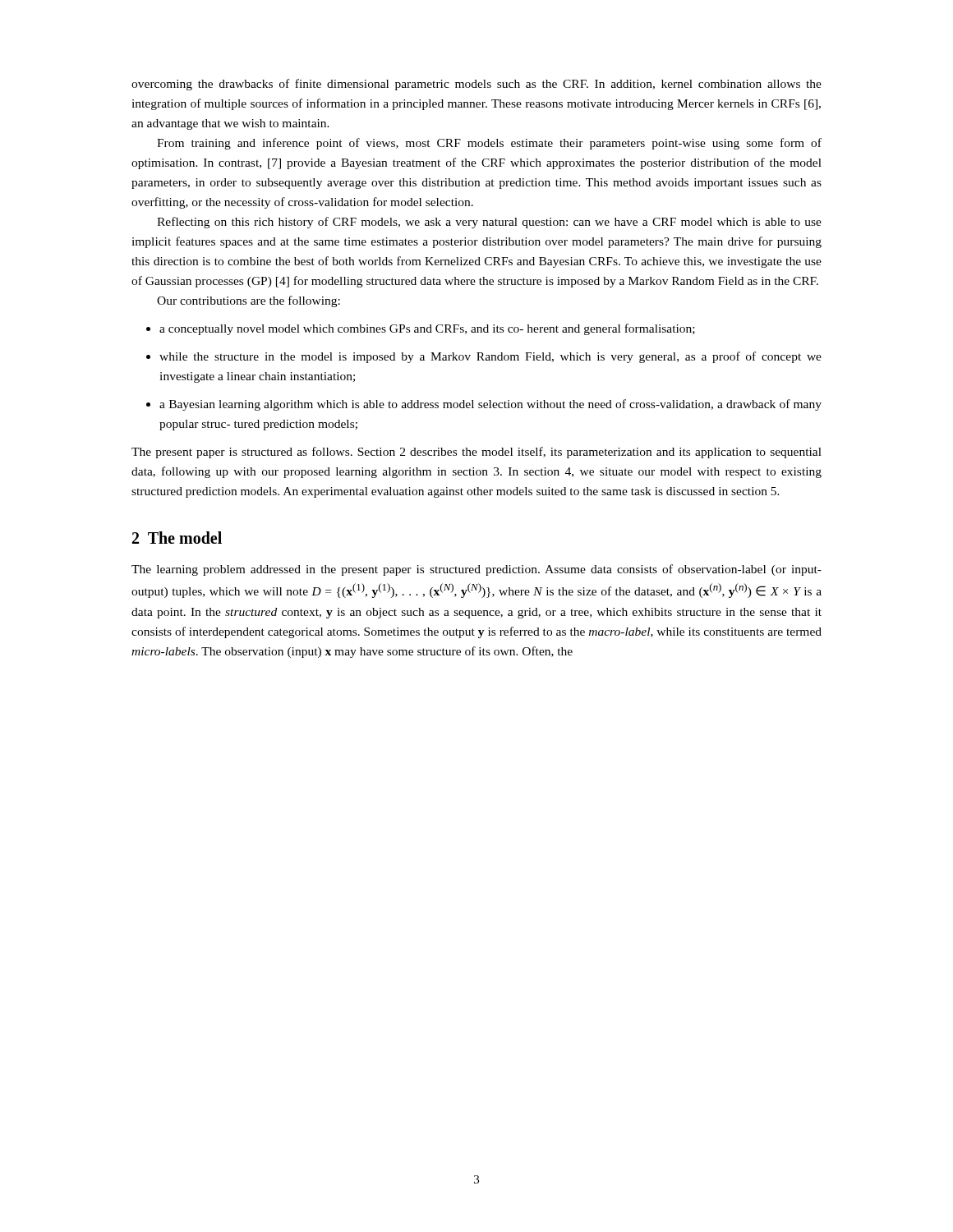Locate the block of text that opens with "overcoming the drawbacks of"
Screen dimensions: 1232x953
[476, 192]
